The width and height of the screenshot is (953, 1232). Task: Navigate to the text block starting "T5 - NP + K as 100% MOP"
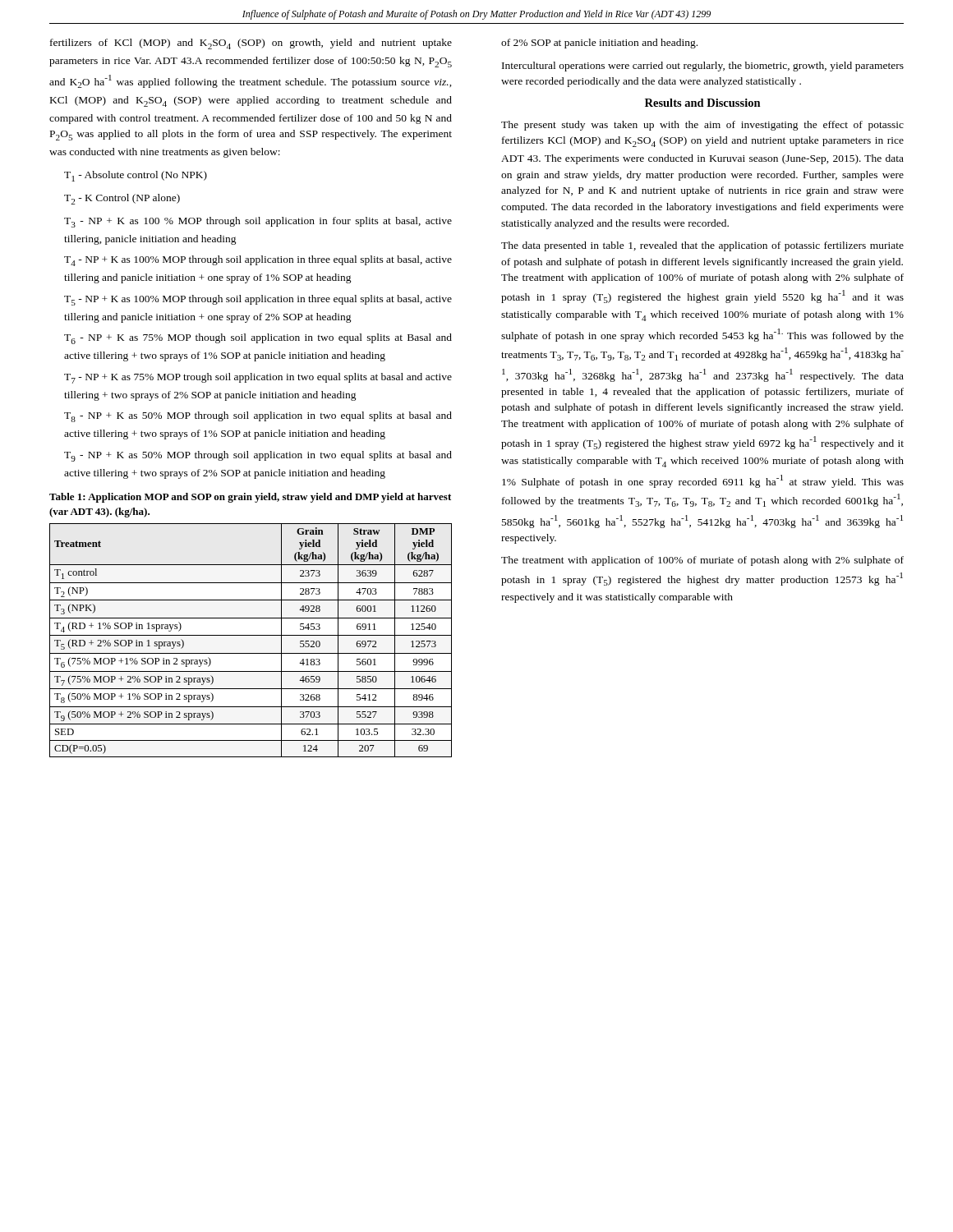tap(258, 307)
